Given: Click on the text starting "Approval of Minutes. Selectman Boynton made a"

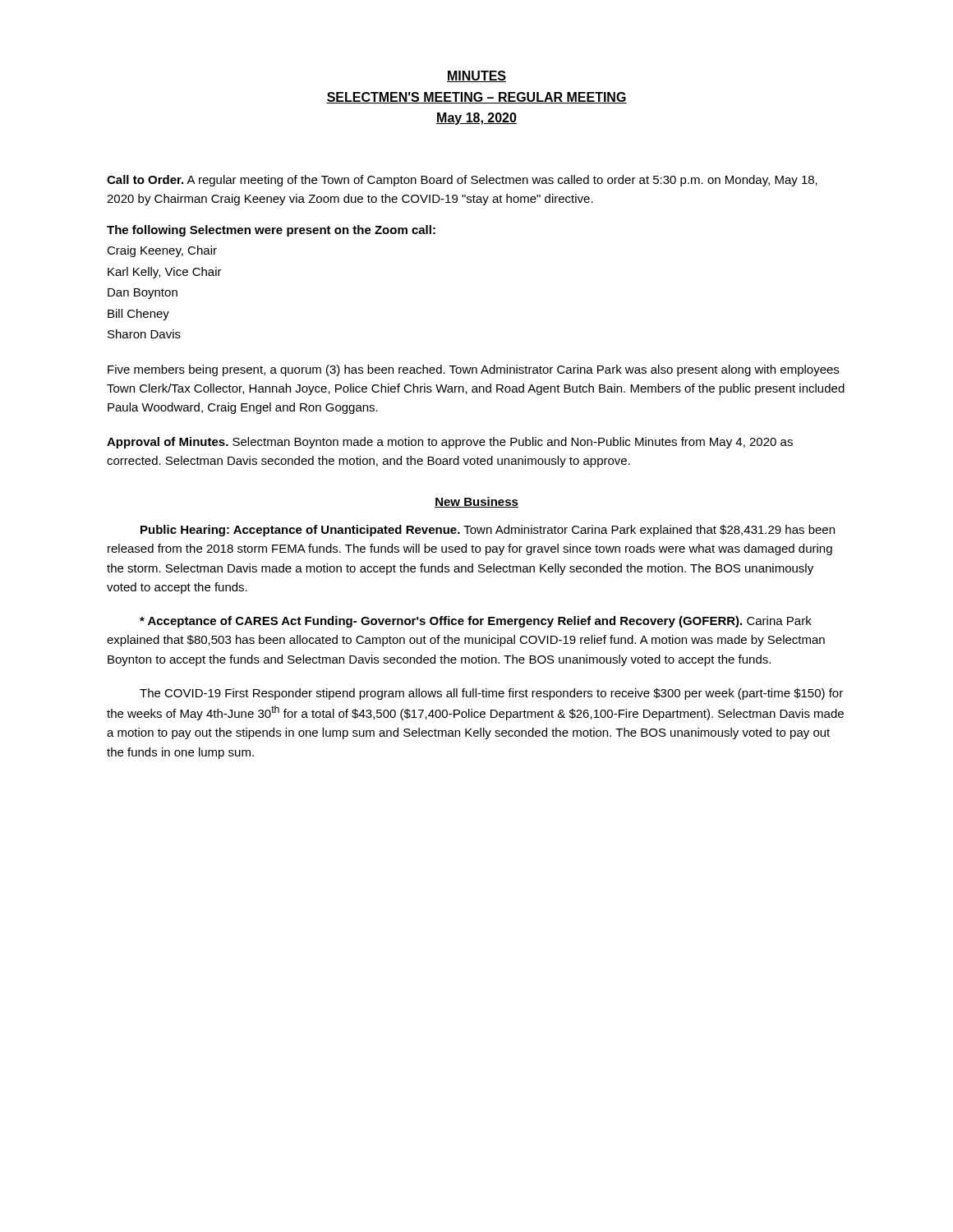Looking at the screenshot, I should tap(450, 451).
